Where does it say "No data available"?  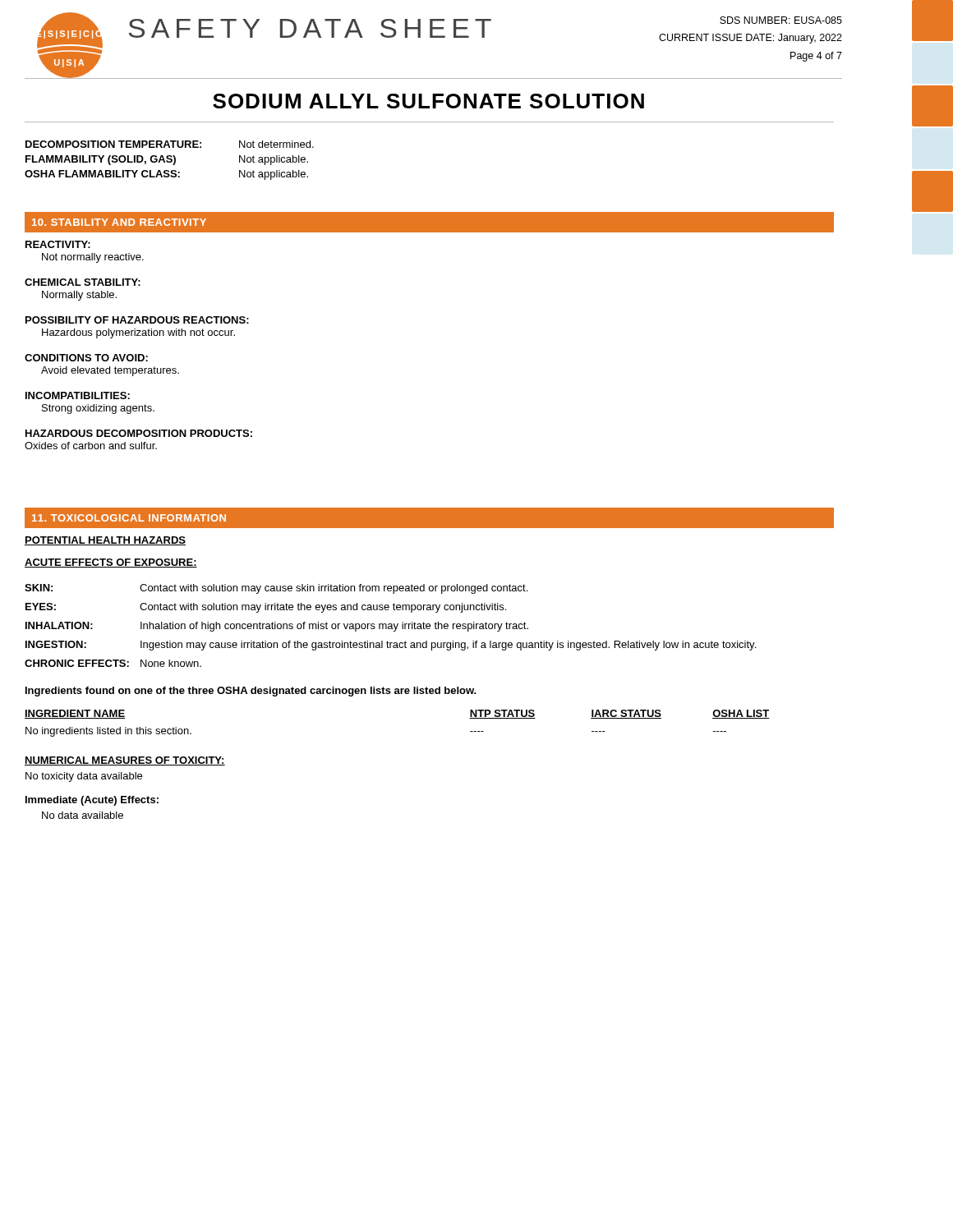pyautogui.click(x=82, y=815)
